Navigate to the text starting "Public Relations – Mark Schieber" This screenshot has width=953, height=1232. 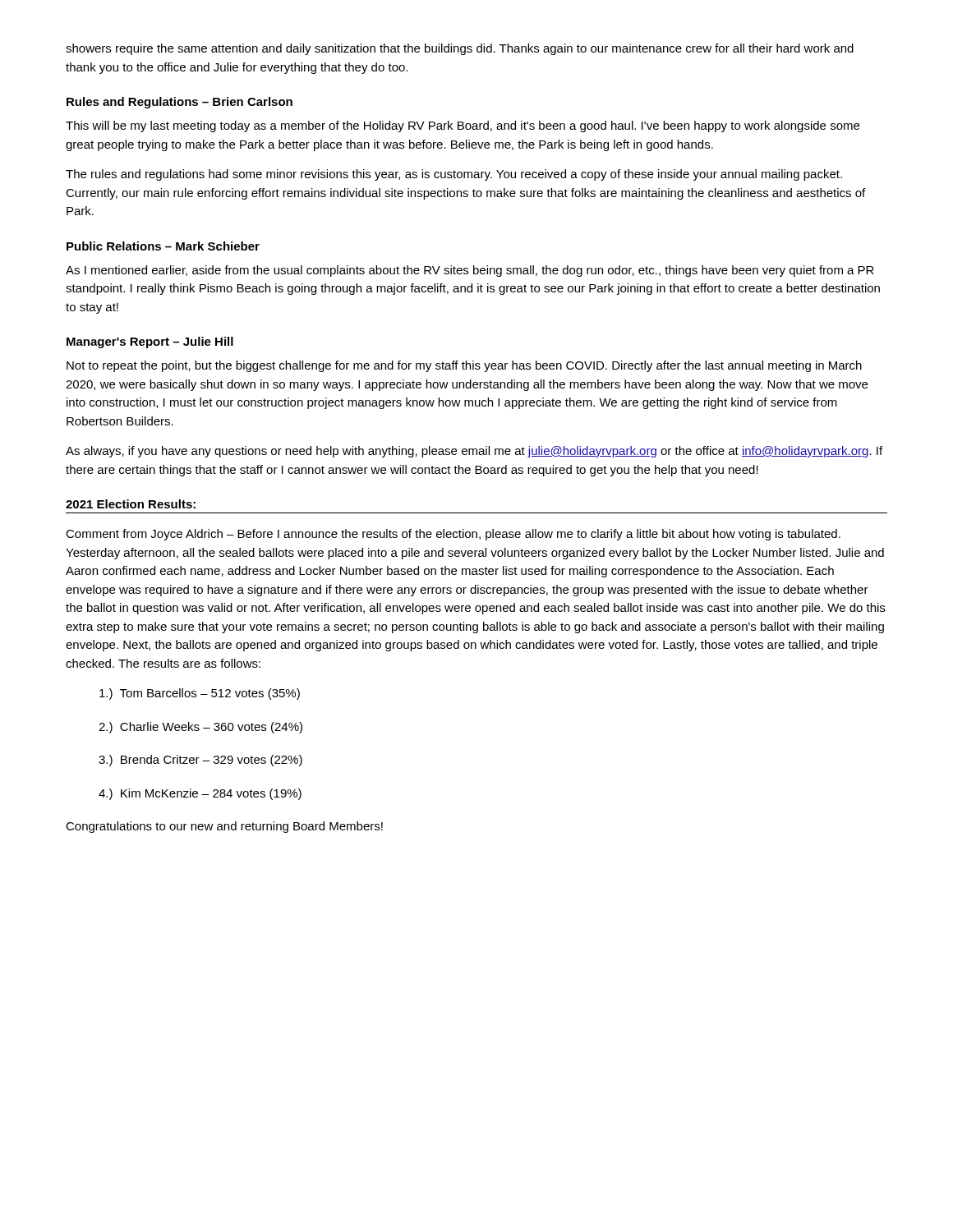(163, 246)
